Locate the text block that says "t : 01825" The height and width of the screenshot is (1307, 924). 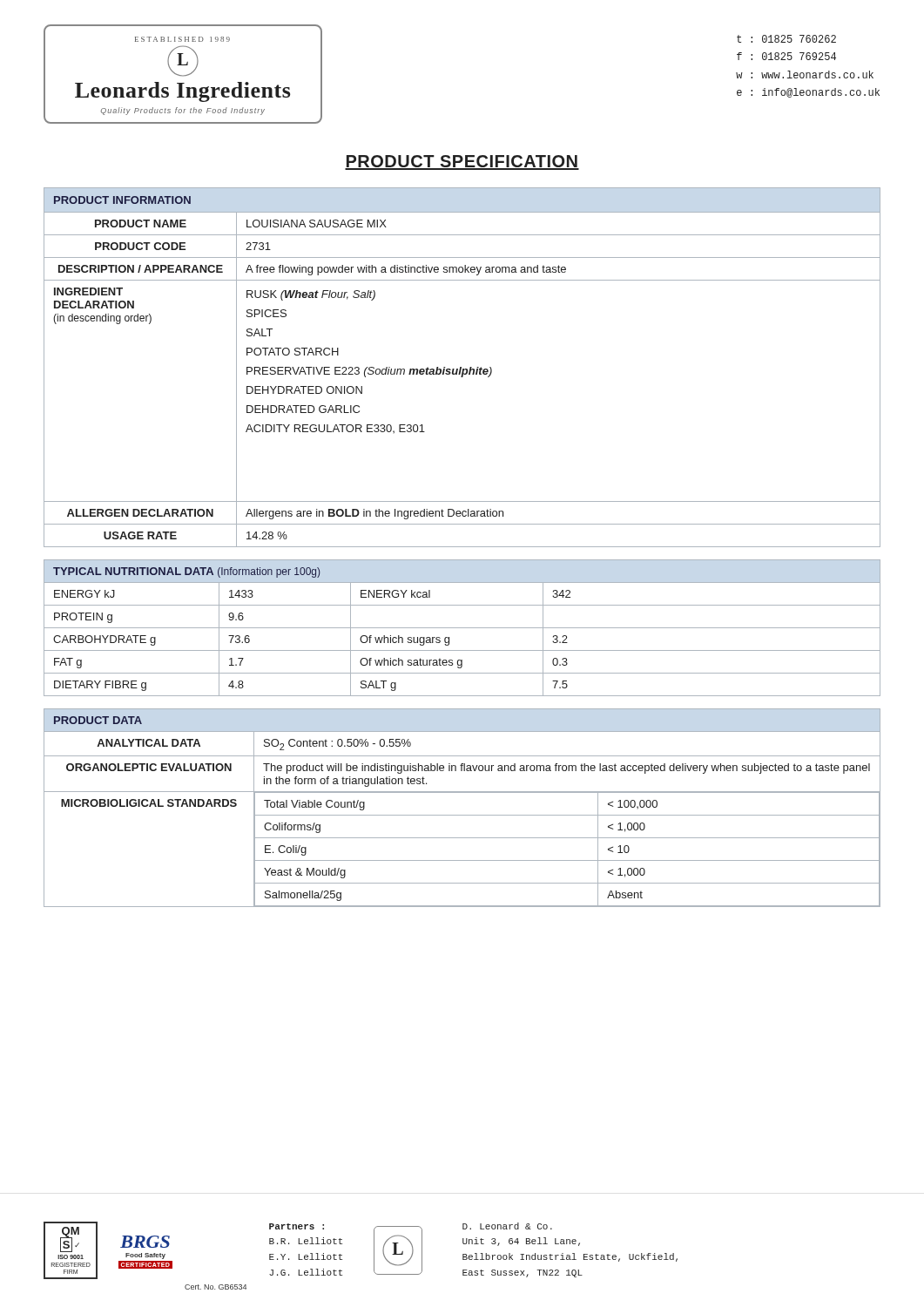click(x=808, y=67)
